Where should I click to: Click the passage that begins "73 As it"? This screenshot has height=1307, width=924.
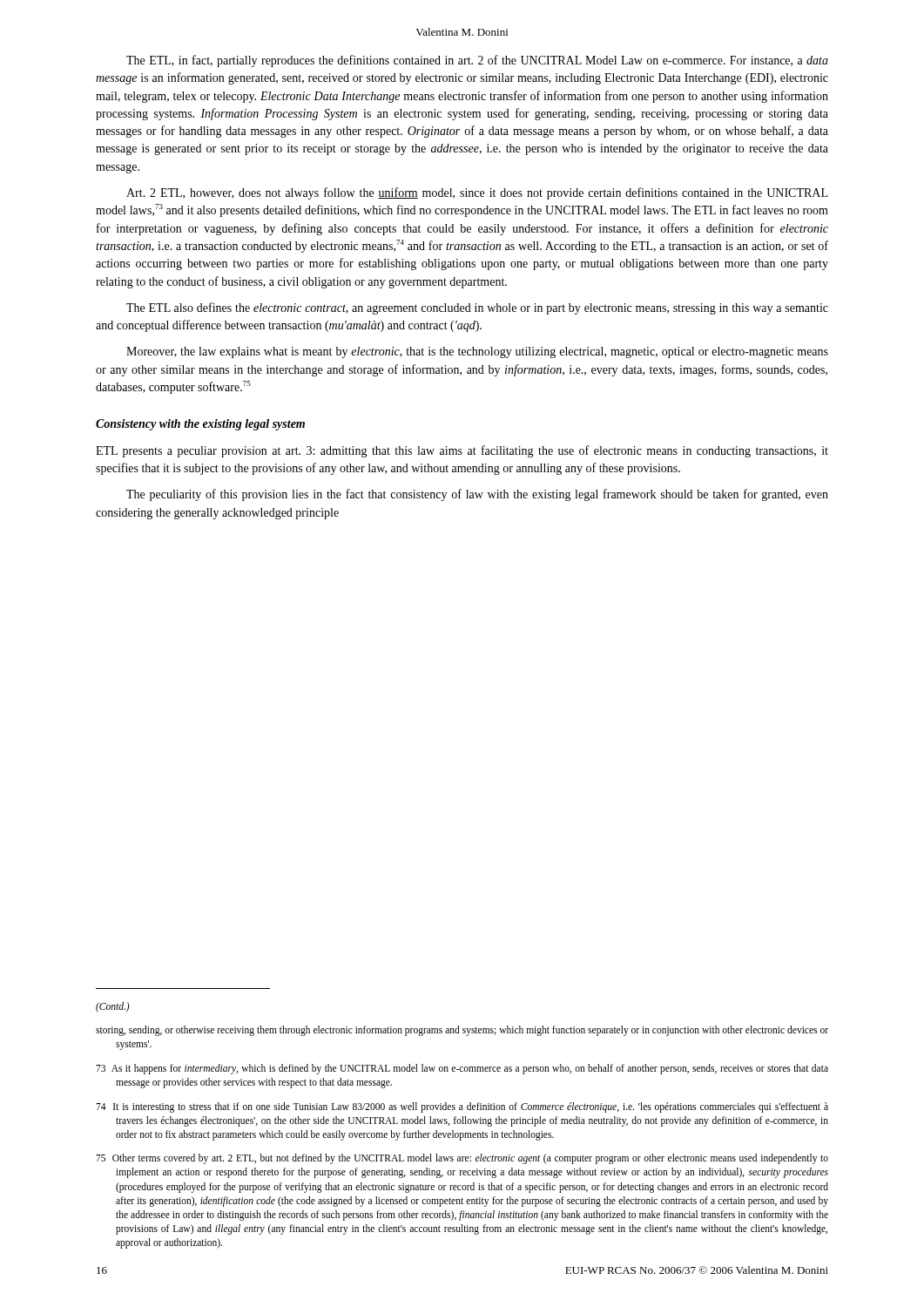[x=472, y=1075]
